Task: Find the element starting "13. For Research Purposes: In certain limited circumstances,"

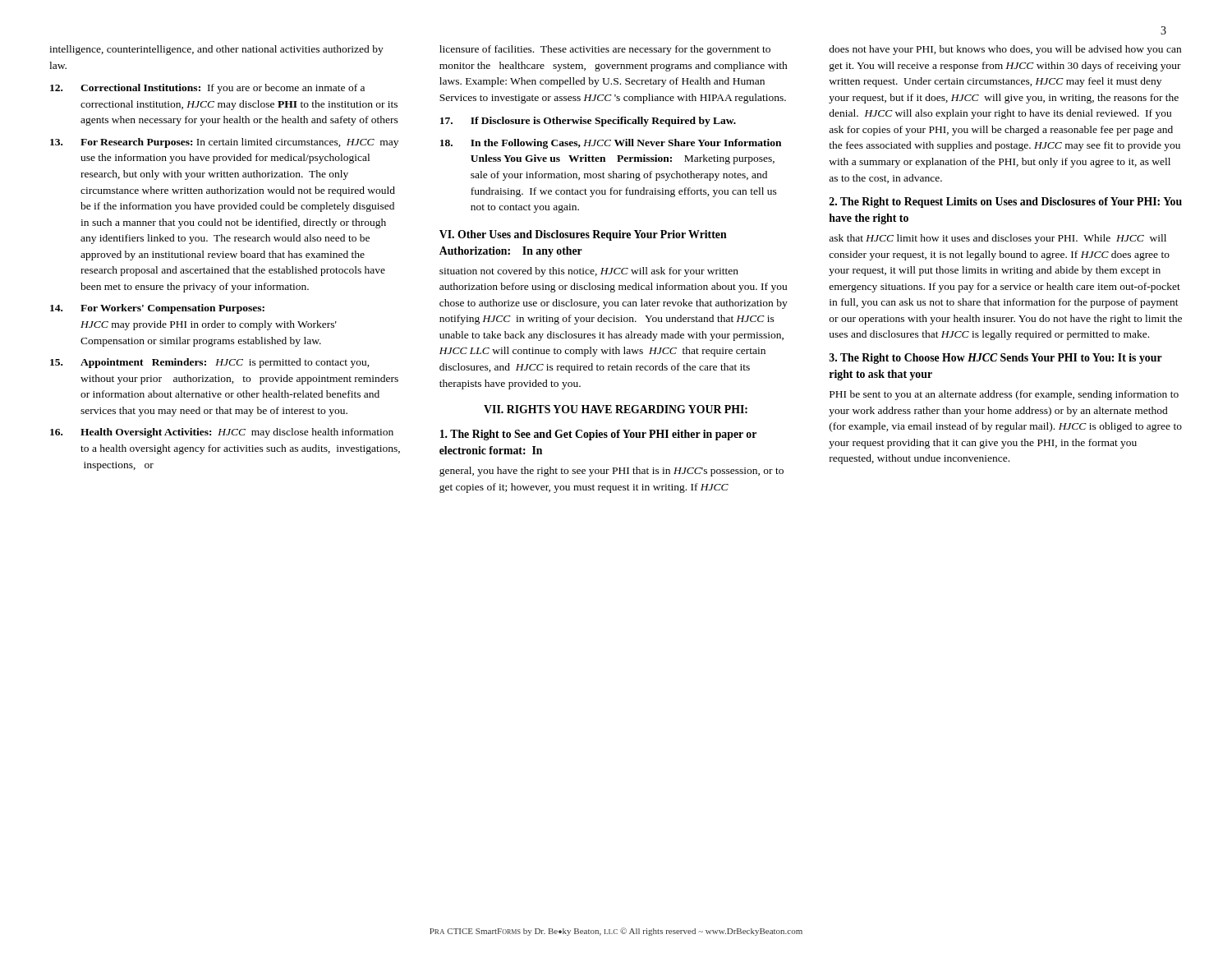Action: point(226,214)
